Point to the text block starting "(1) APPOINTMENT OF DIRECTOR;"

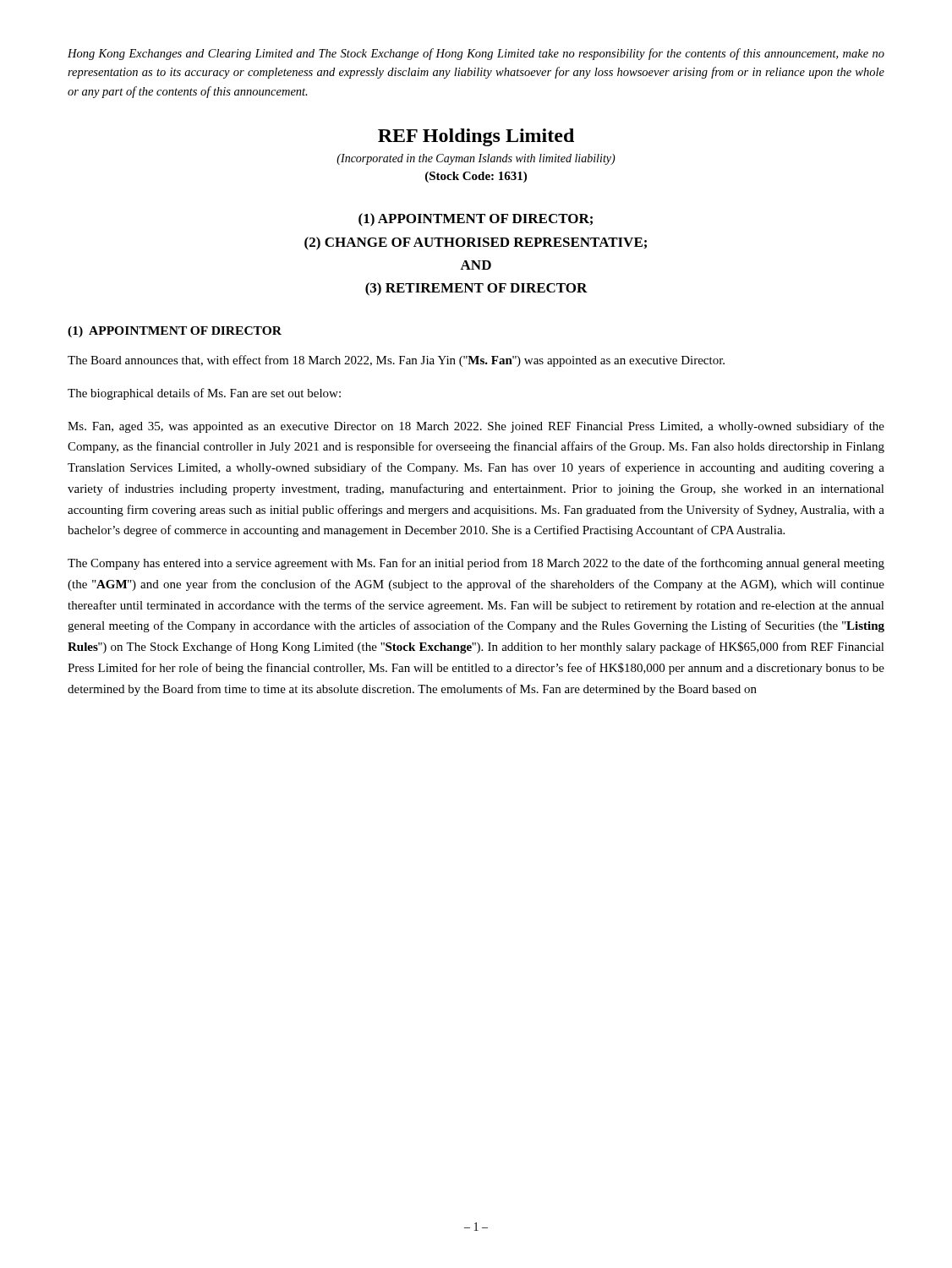[476, 253]
